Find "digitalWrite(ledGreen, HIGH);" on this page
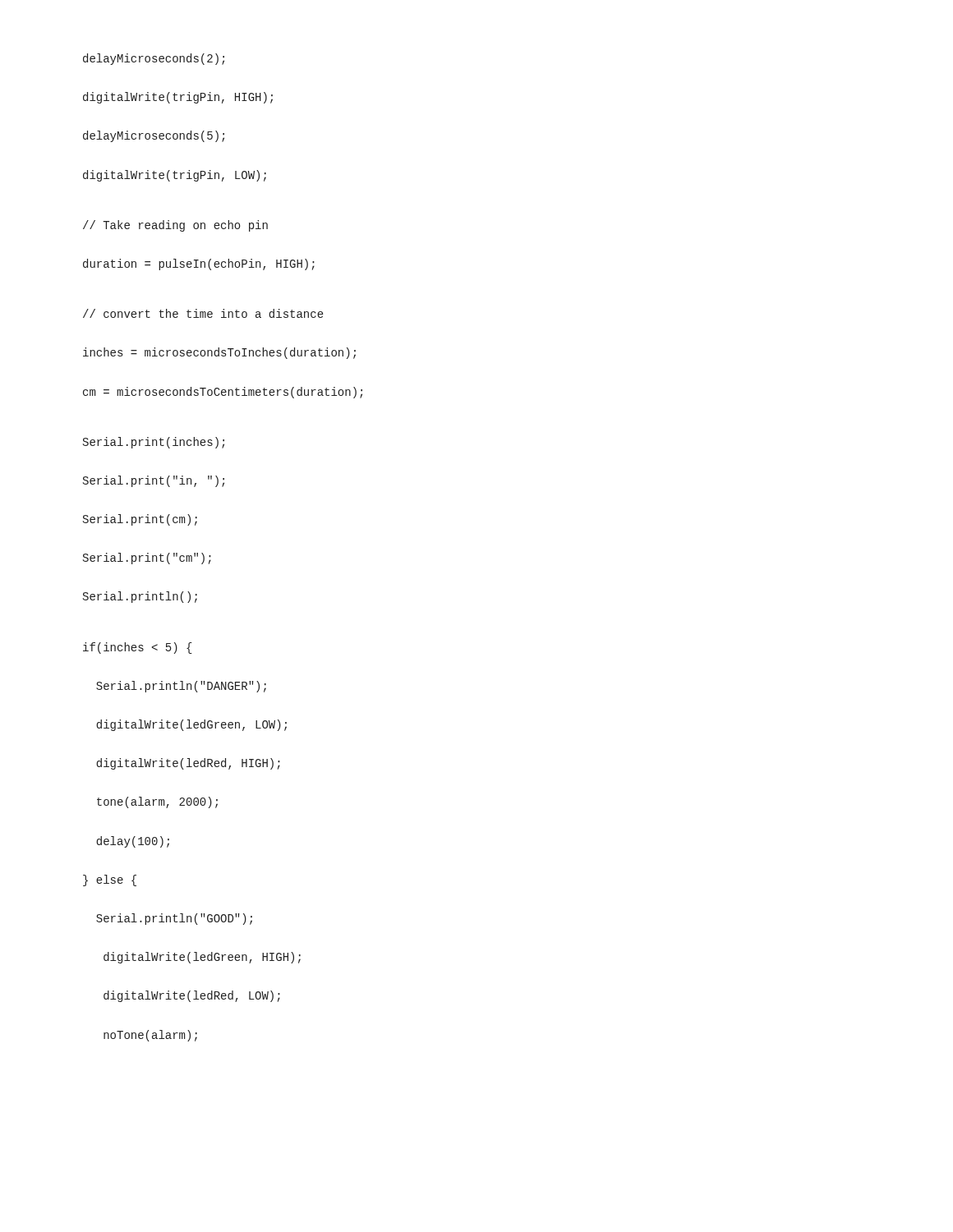 tap(202, 958)
